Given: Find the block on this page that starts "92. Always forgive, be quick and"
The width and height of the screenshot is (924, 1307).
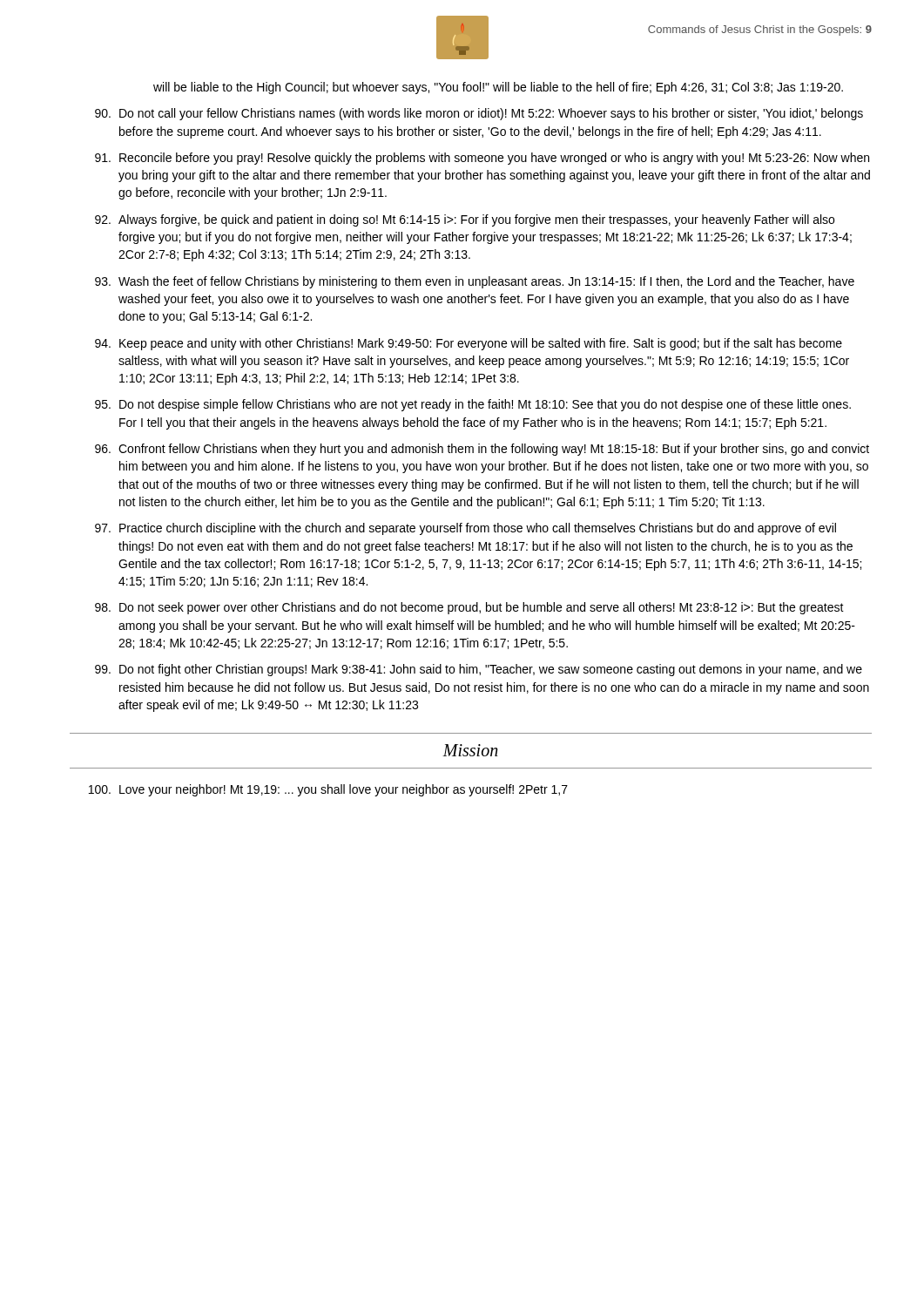Looking at the screenshot, I should (471, 237).
